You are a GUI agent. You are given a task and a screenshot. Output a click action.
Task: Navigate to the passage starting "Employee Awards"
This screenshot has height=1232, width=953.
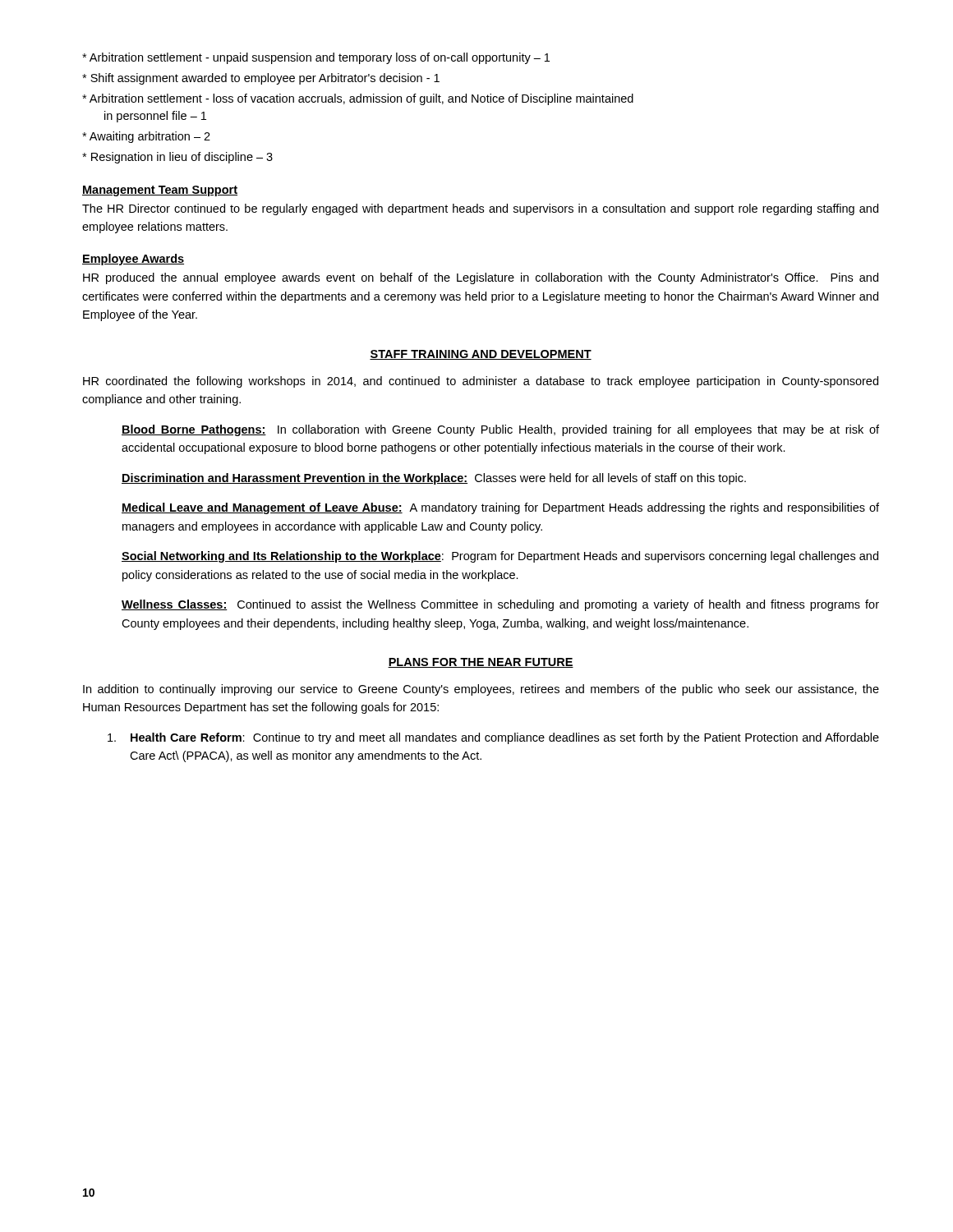pos(133,259)
